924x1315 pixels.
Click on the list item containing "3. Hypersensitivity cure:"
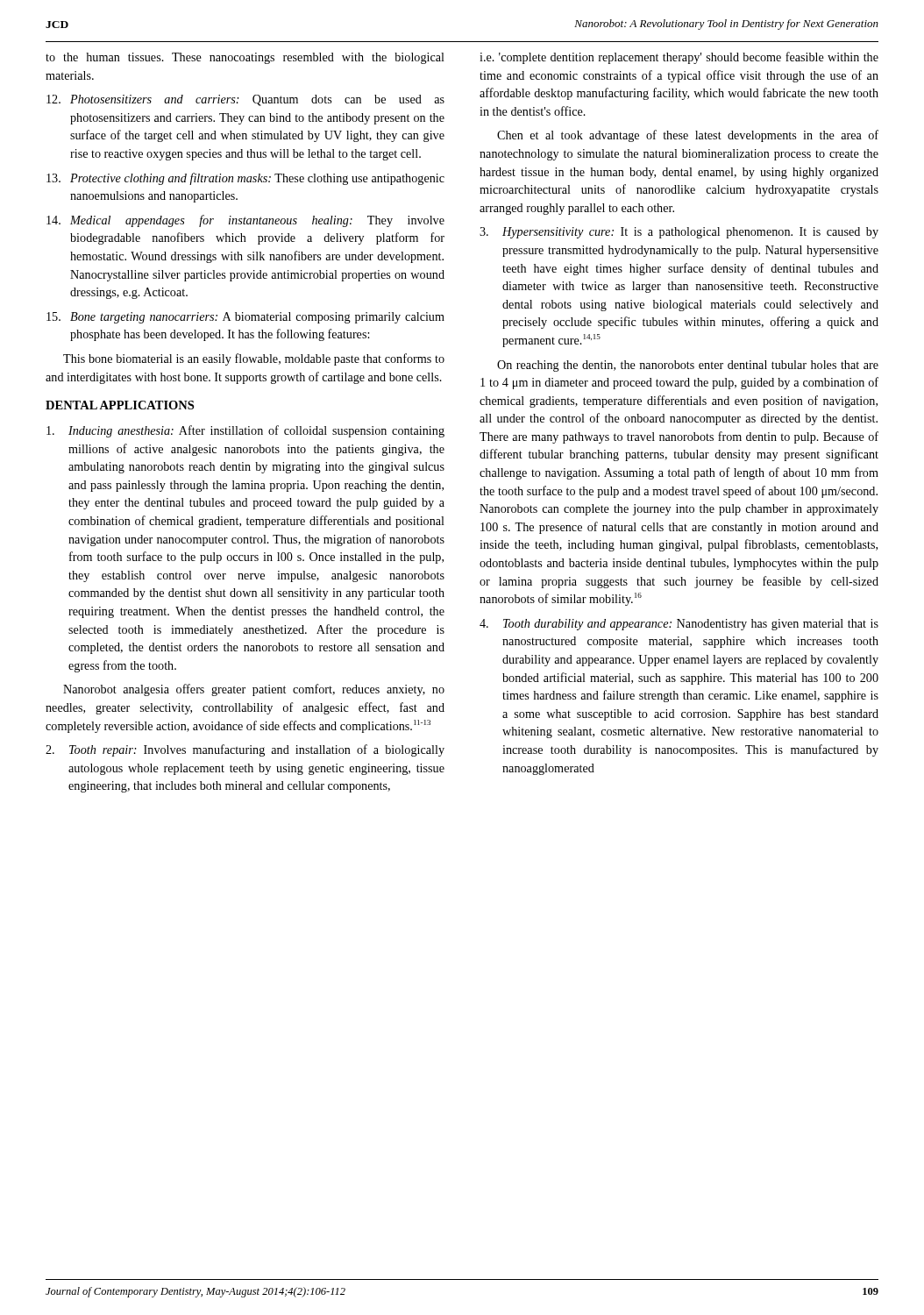click(x=679, y=286)
